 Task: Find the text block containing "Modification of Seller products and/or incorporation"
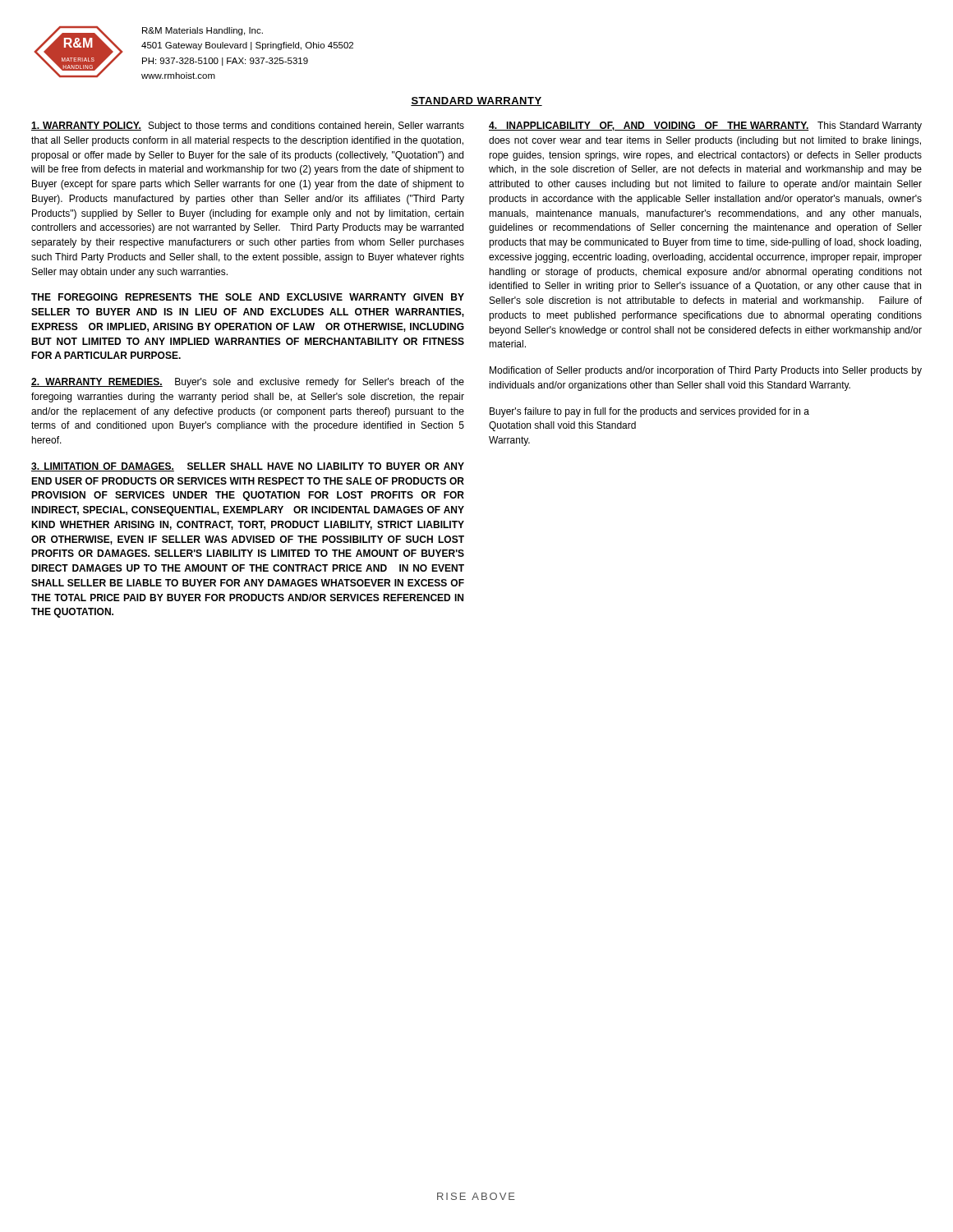pyautogui.click(x=705, y=378)
